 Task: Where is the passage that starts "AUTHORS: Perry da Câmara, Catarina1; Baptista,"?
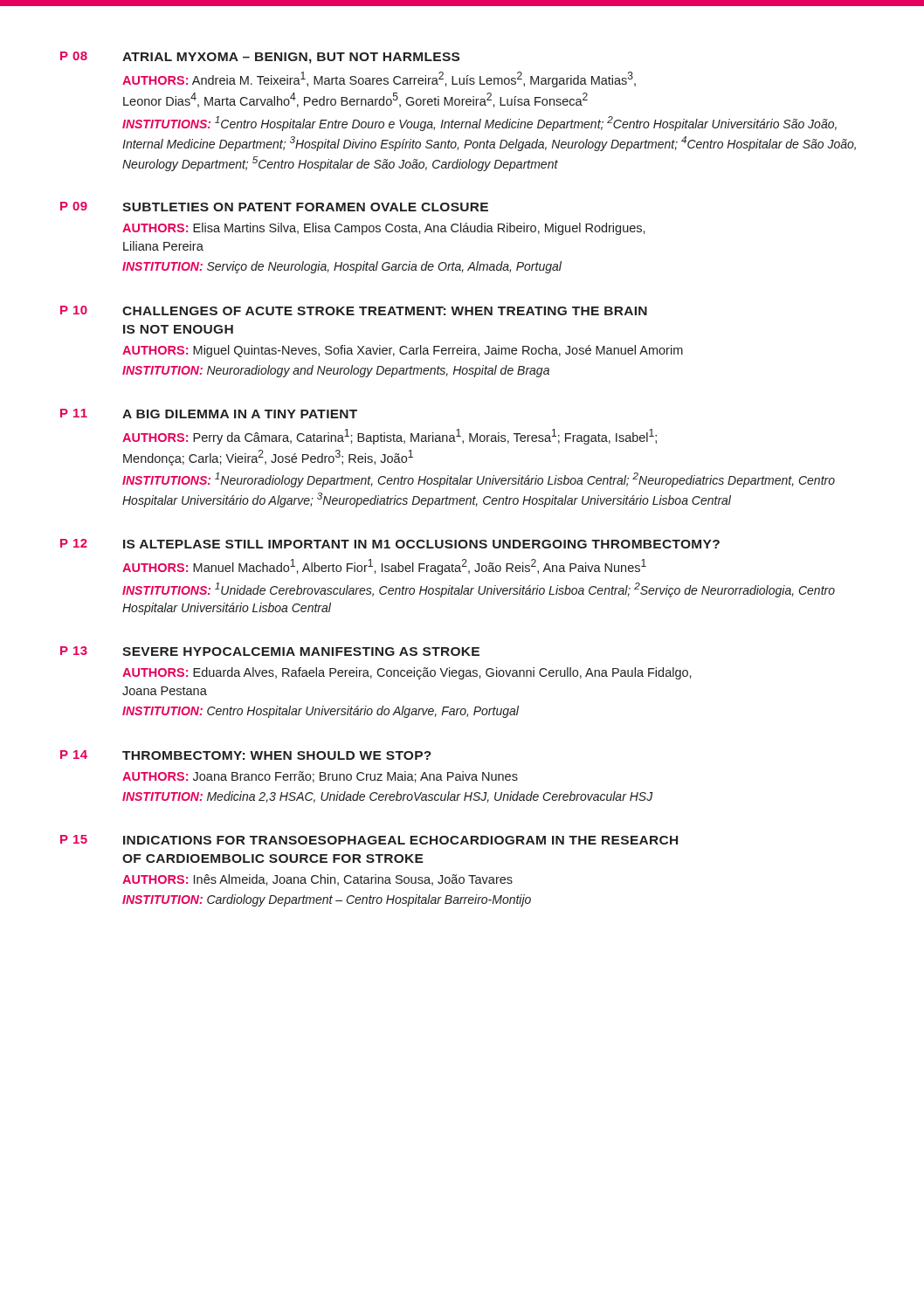coord(390,446)
